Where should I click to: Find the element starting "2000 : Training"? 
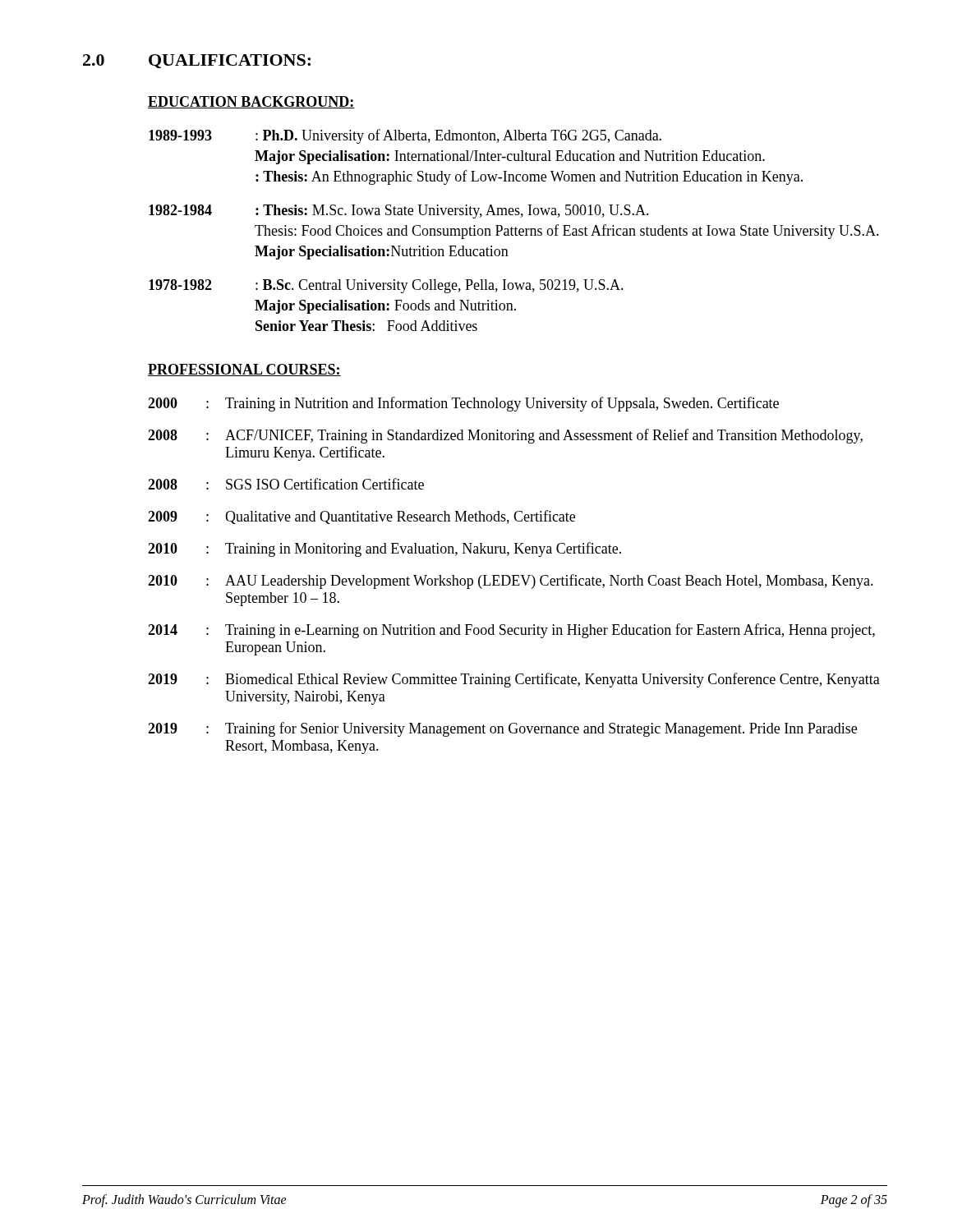[518, 404]
